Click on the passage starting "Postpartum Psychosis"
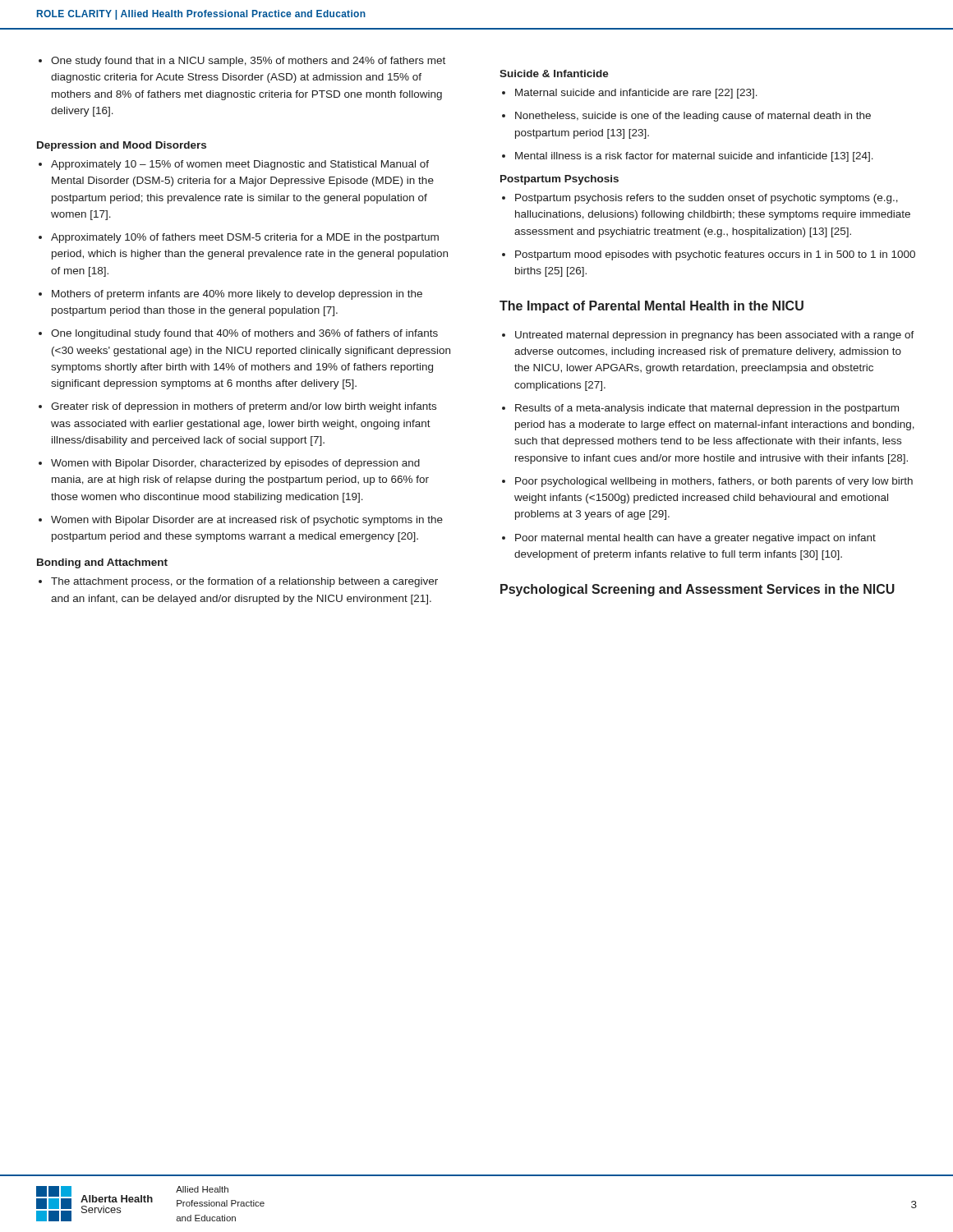This screenshot has width=953, height=1232. 559,179
